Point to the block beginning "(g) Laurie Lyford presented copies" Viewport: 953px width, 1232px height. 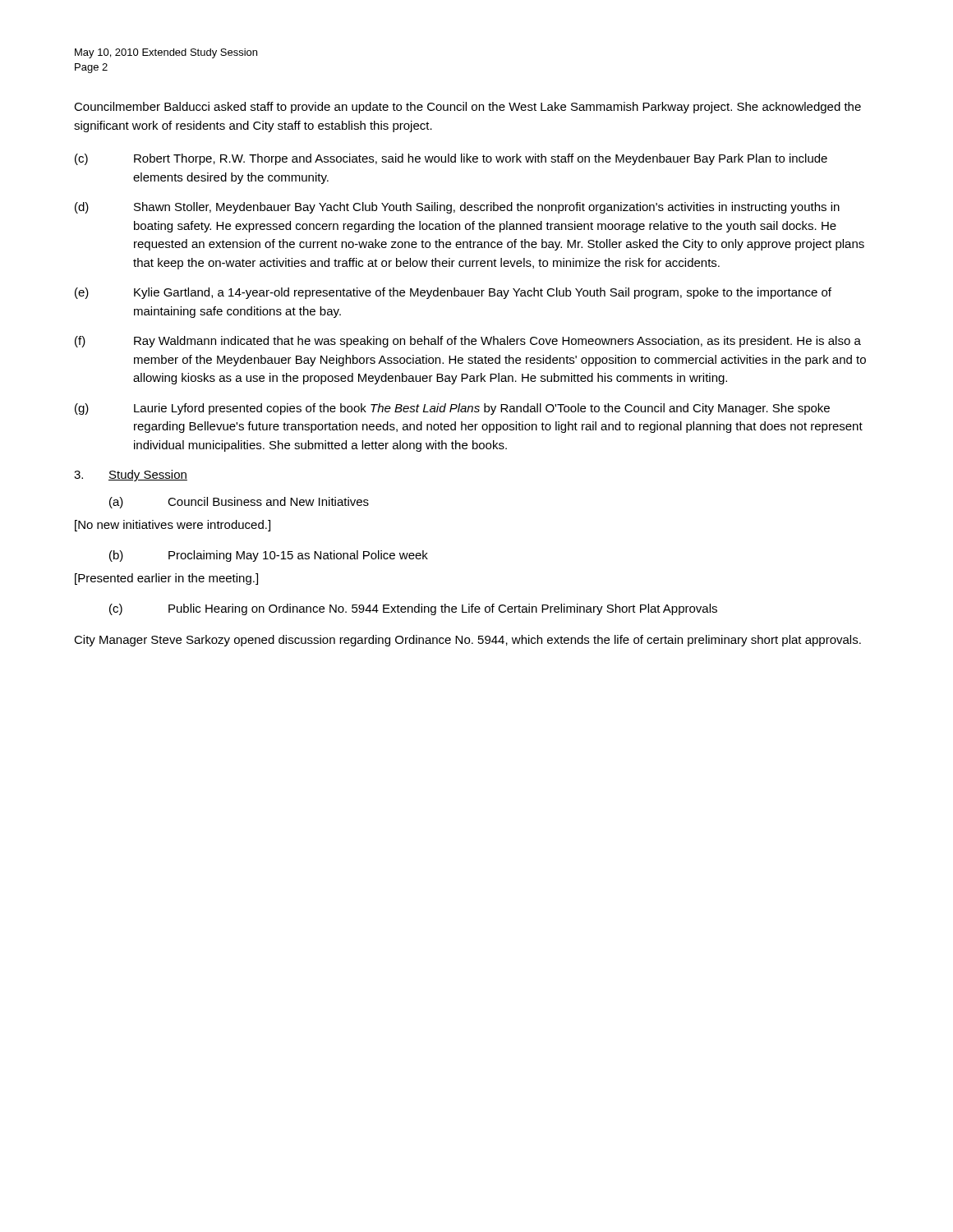[476, 427]
